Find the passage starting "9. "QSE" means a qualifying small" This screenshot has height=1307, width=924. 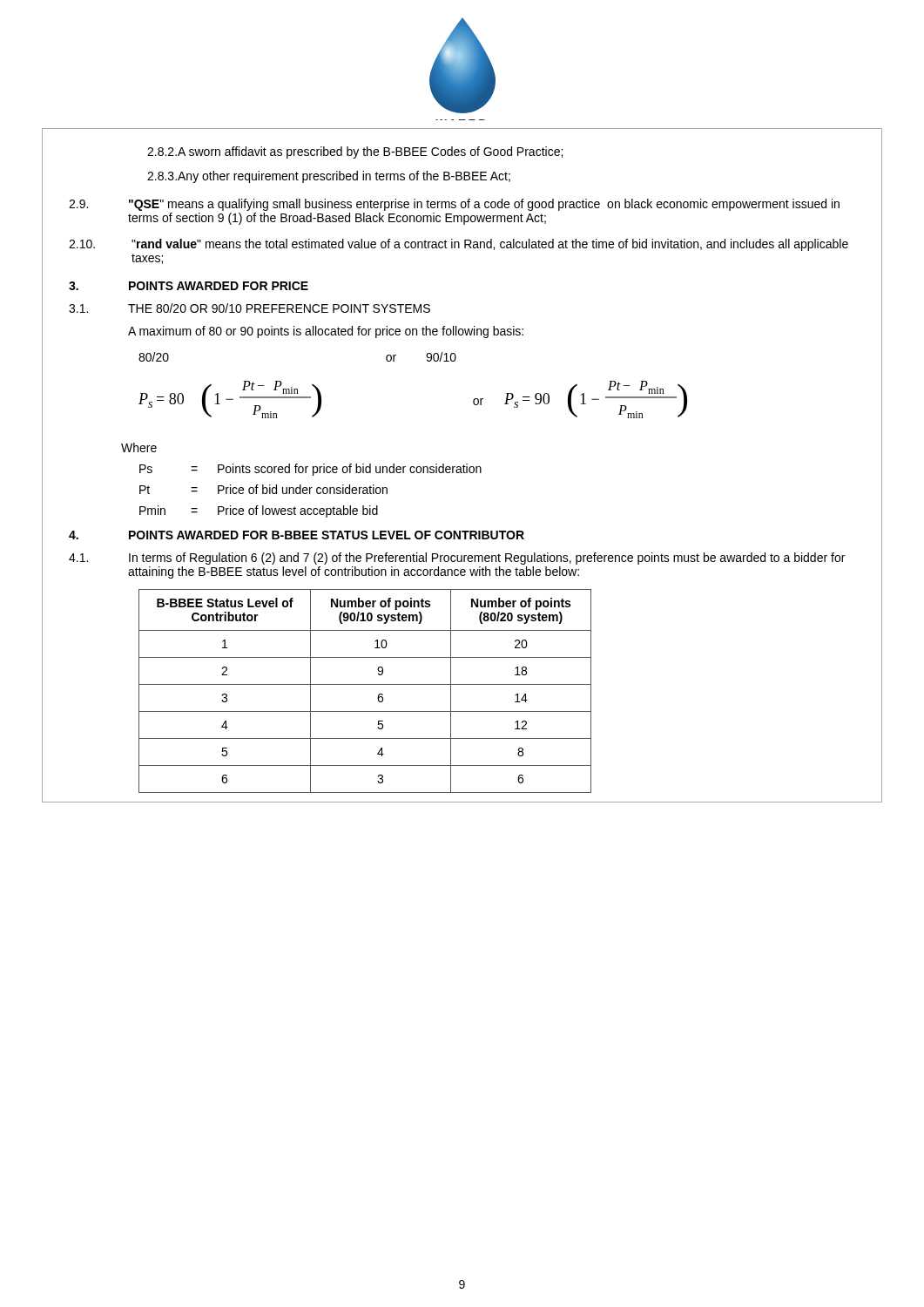pyautogui.click(x=462, y=211)
